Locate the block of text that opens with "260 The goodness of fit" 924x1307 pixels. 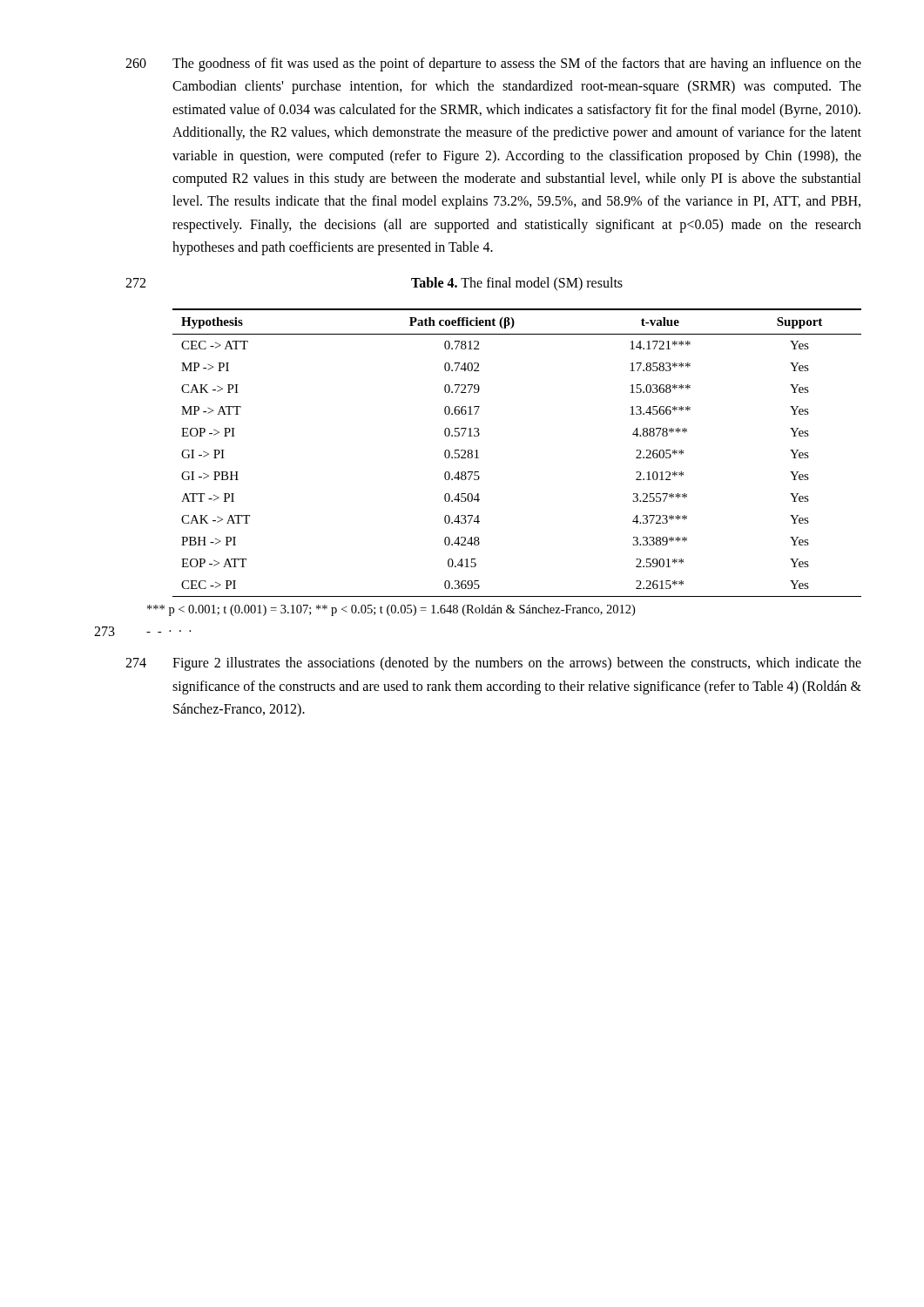click(x=478, y=156)
